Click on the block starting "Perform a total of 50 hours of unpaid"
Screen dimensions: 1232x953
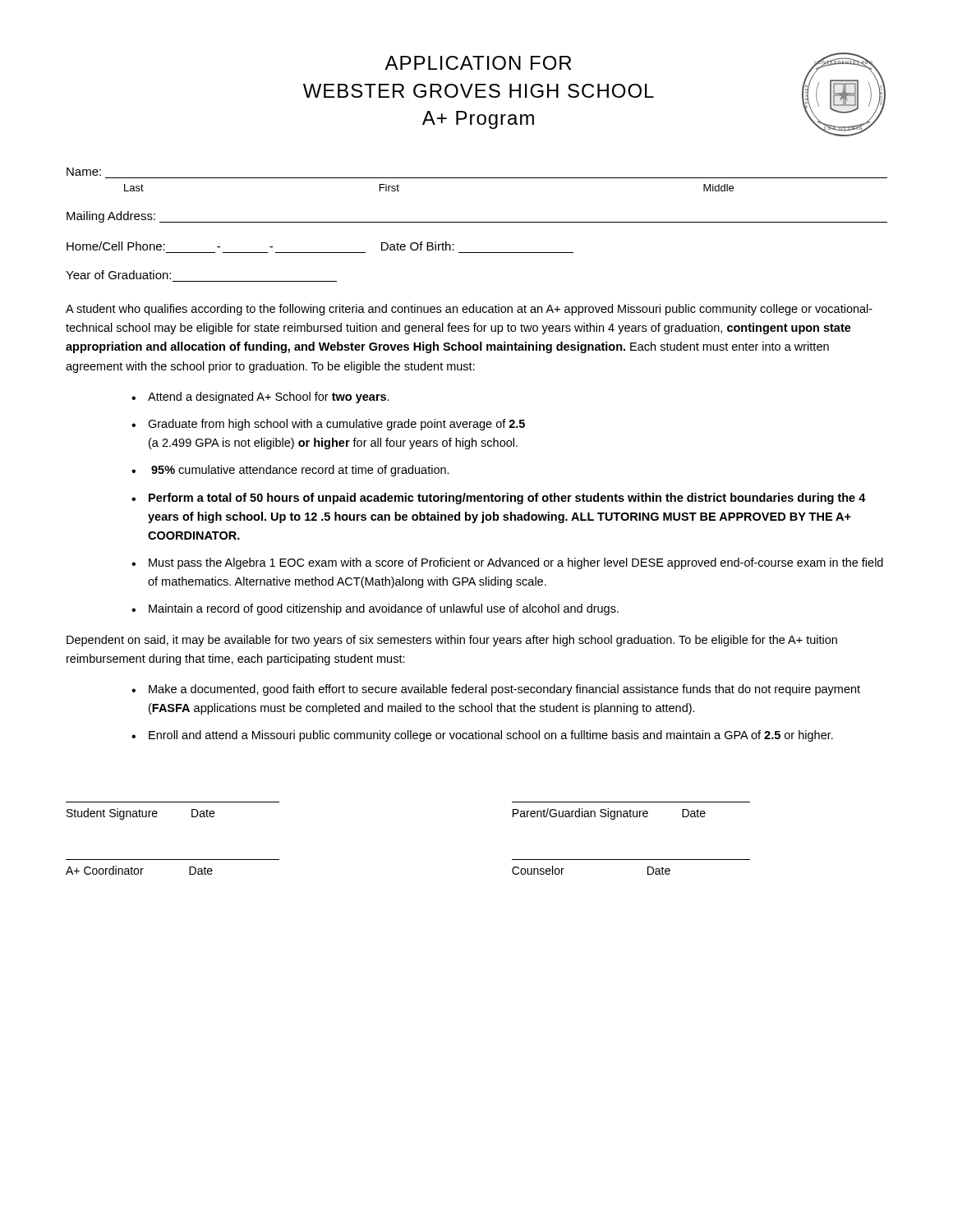[507, 516]
